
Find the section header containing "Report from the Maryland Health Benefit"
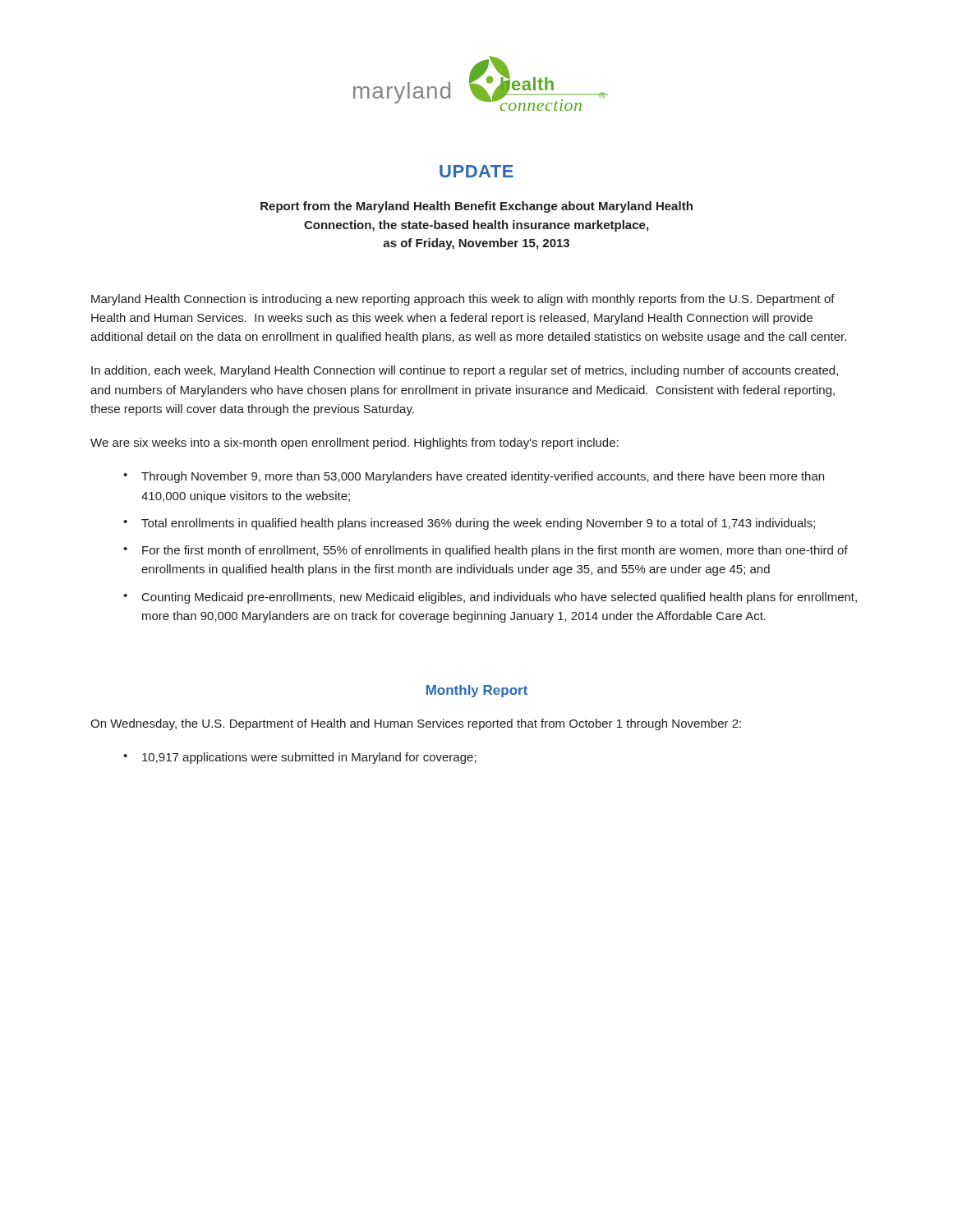click(x=476, y=225)
